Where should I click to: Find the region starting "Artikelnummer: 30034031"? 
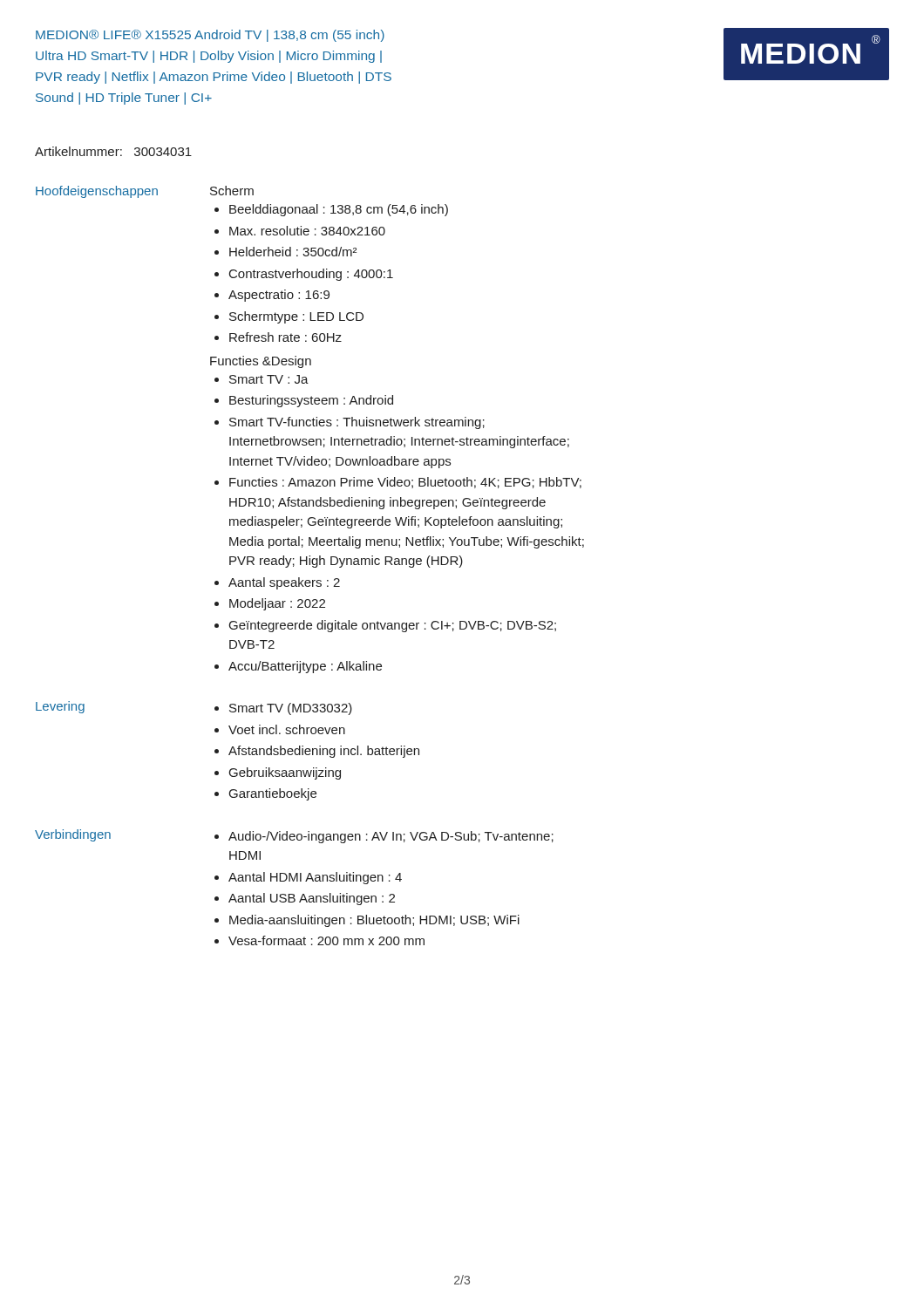113,151
